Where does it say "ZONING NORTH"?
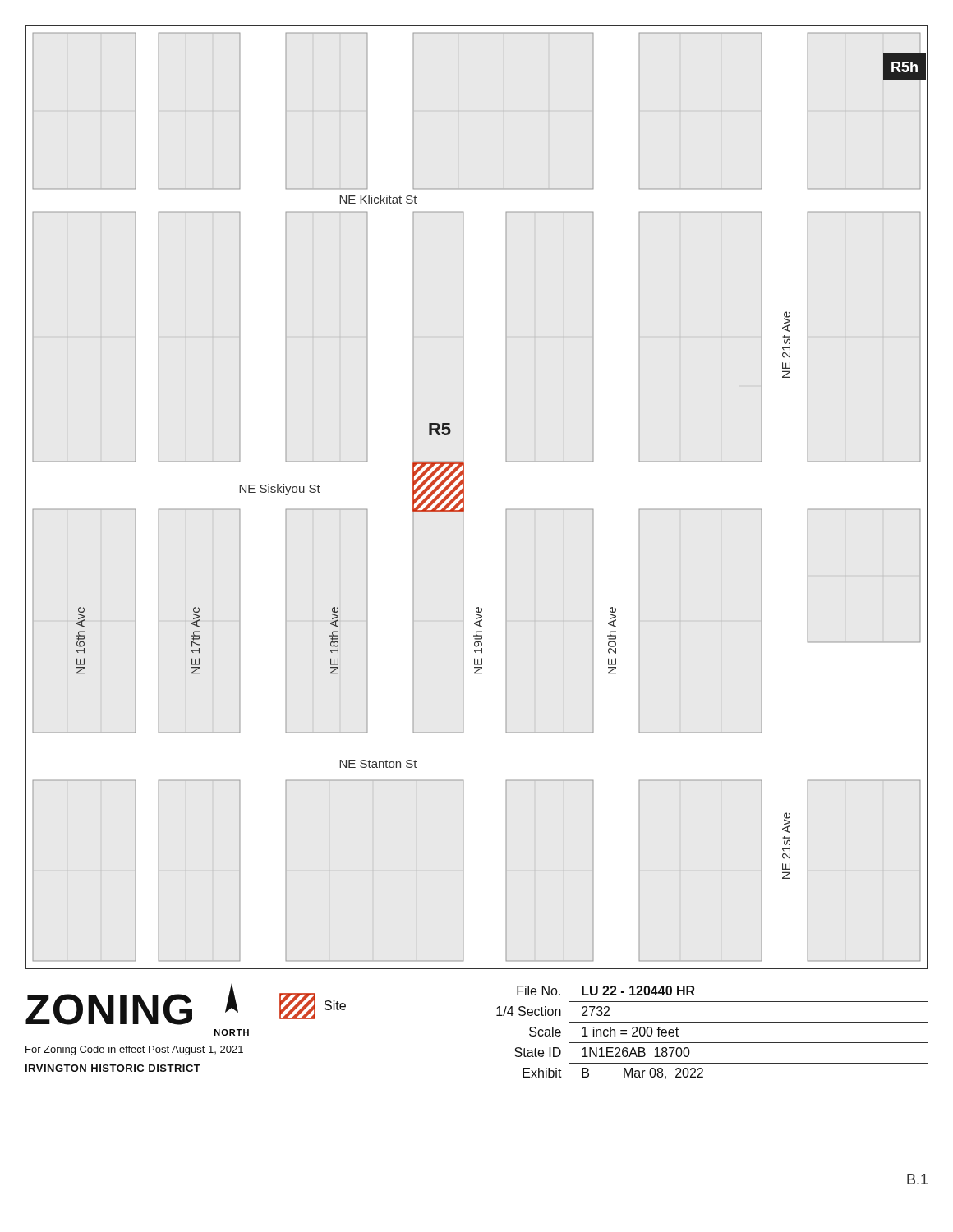953x1232 pixels. point(137,1009)
